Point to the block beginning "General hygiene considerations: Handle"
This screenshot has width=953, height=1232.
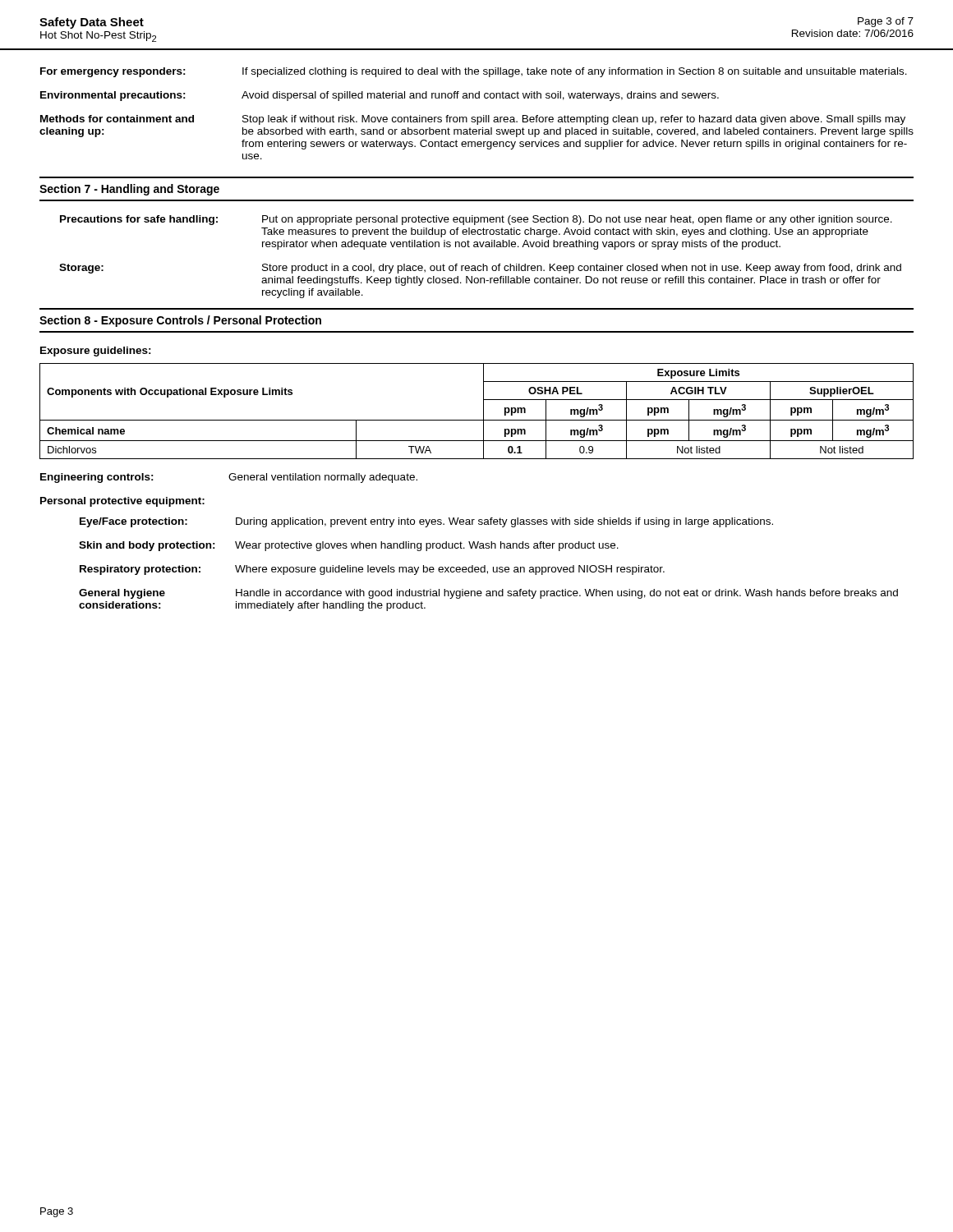point(496,599)
